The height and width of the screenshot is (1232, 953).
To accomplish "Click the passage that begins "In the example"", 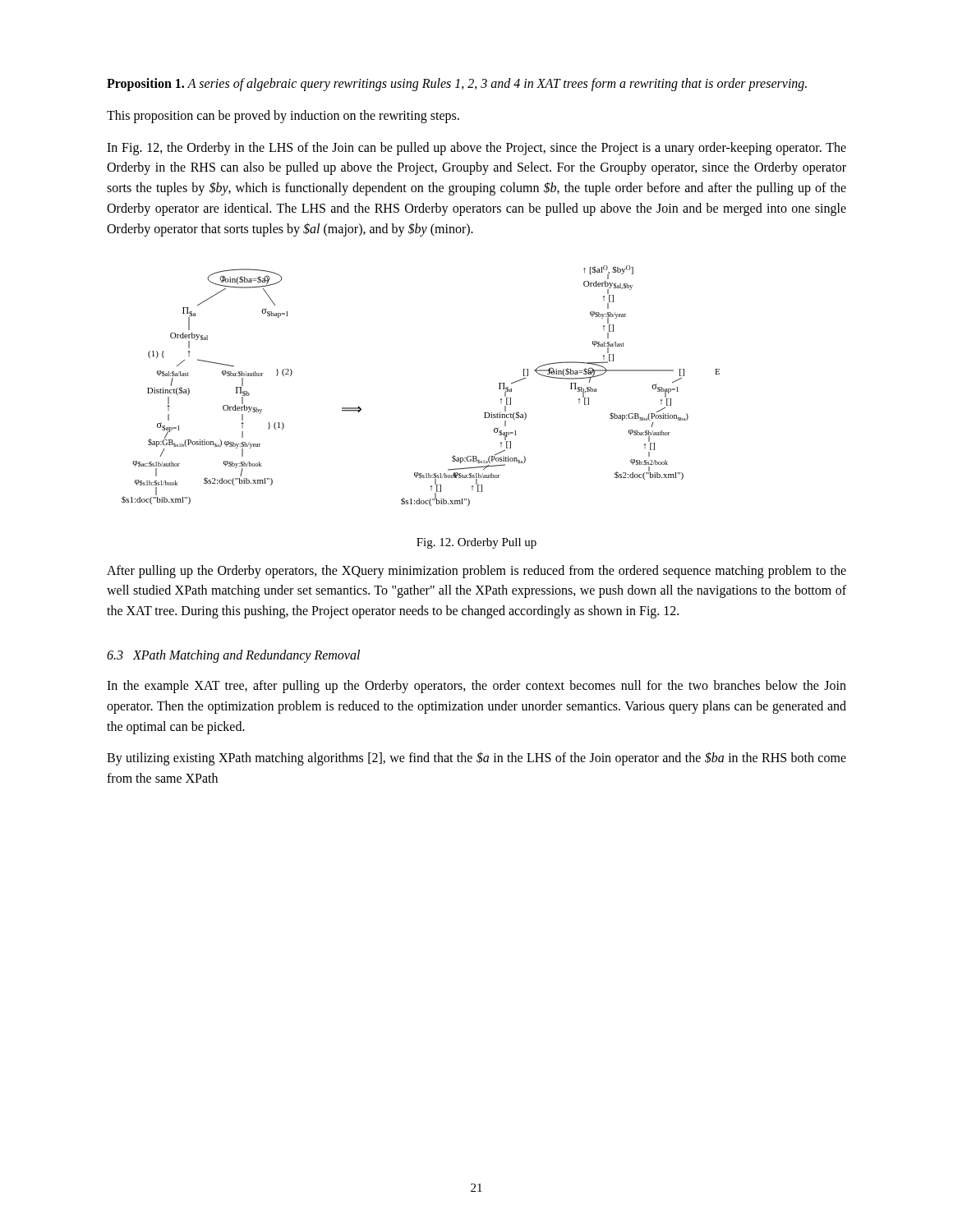I will click(476, 706).
